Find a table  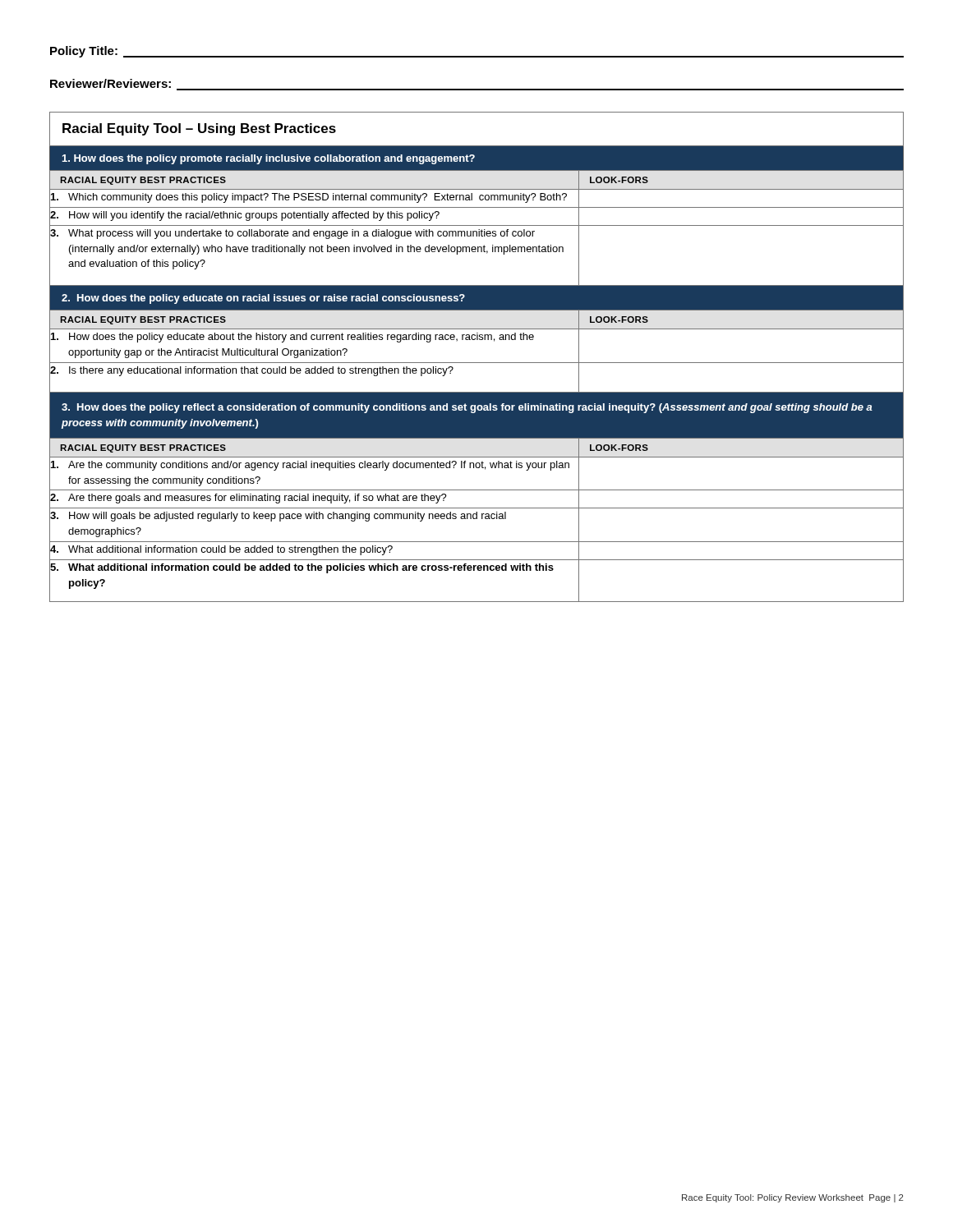[x=476, y=357]
